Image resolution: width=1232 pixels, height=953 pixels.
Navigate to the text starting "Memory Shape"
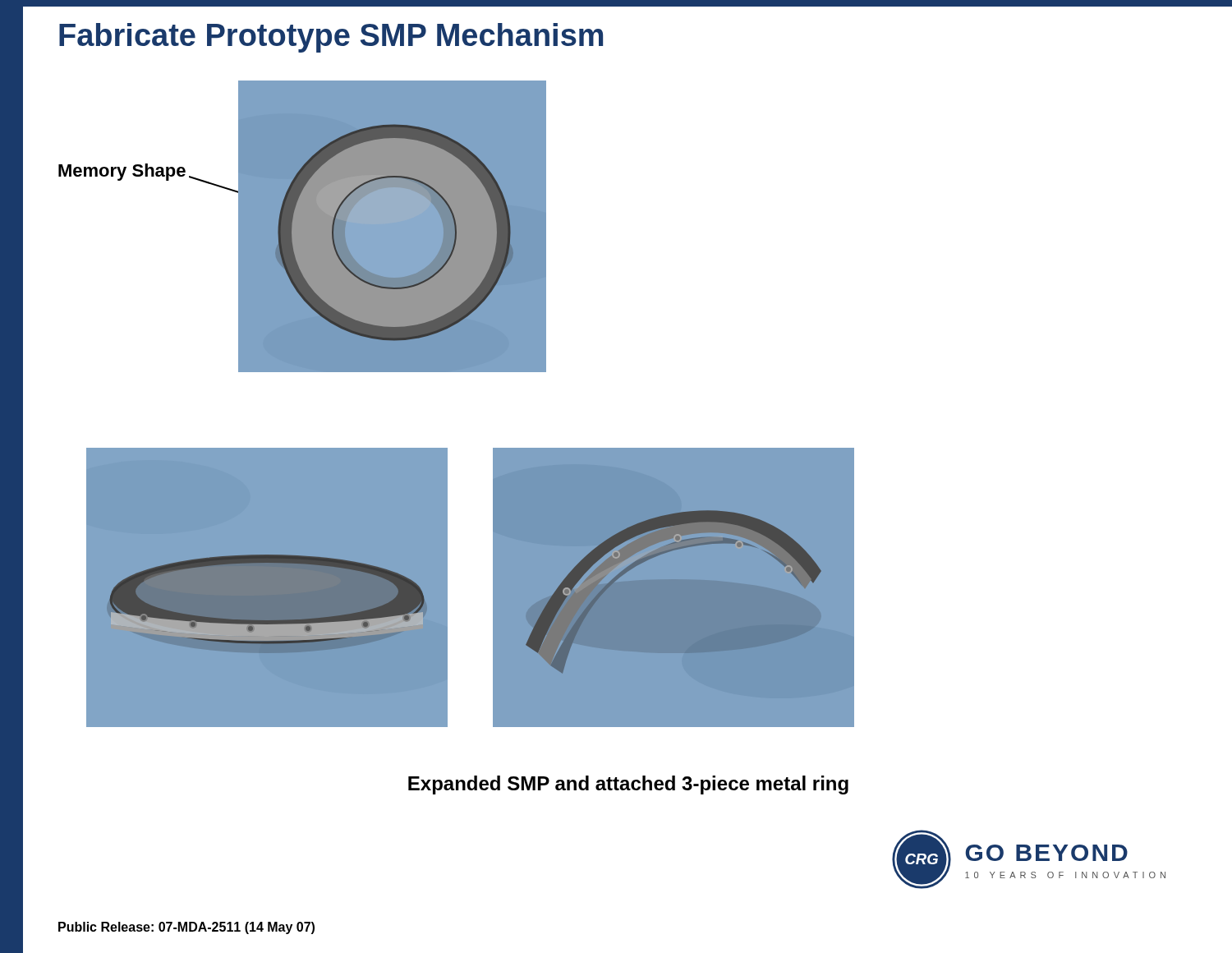click(122, 171)
